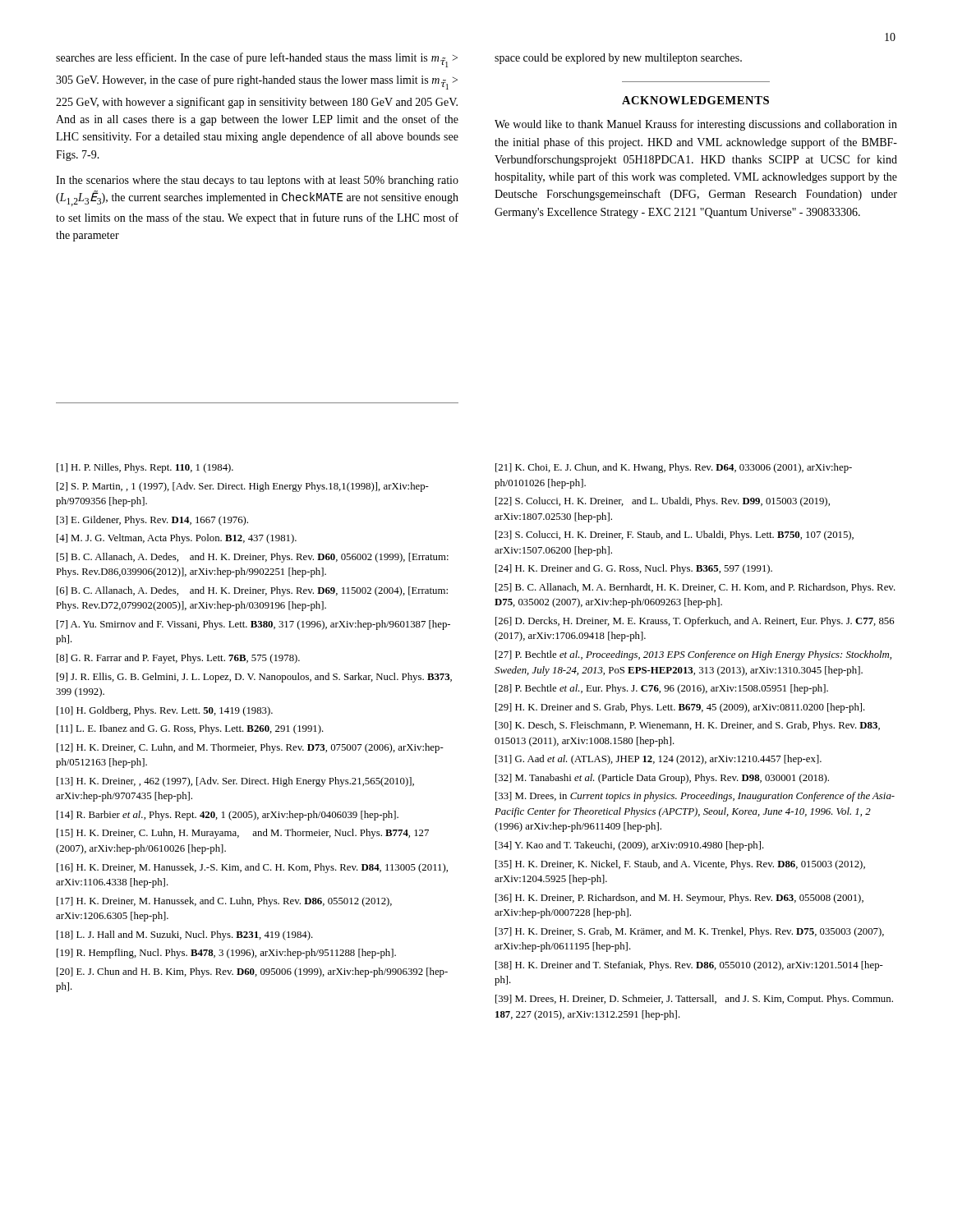Find the region starting "[26] D. Dercks, H. Dreiner, M. E. Krauss,"

(x=694, y=629)
